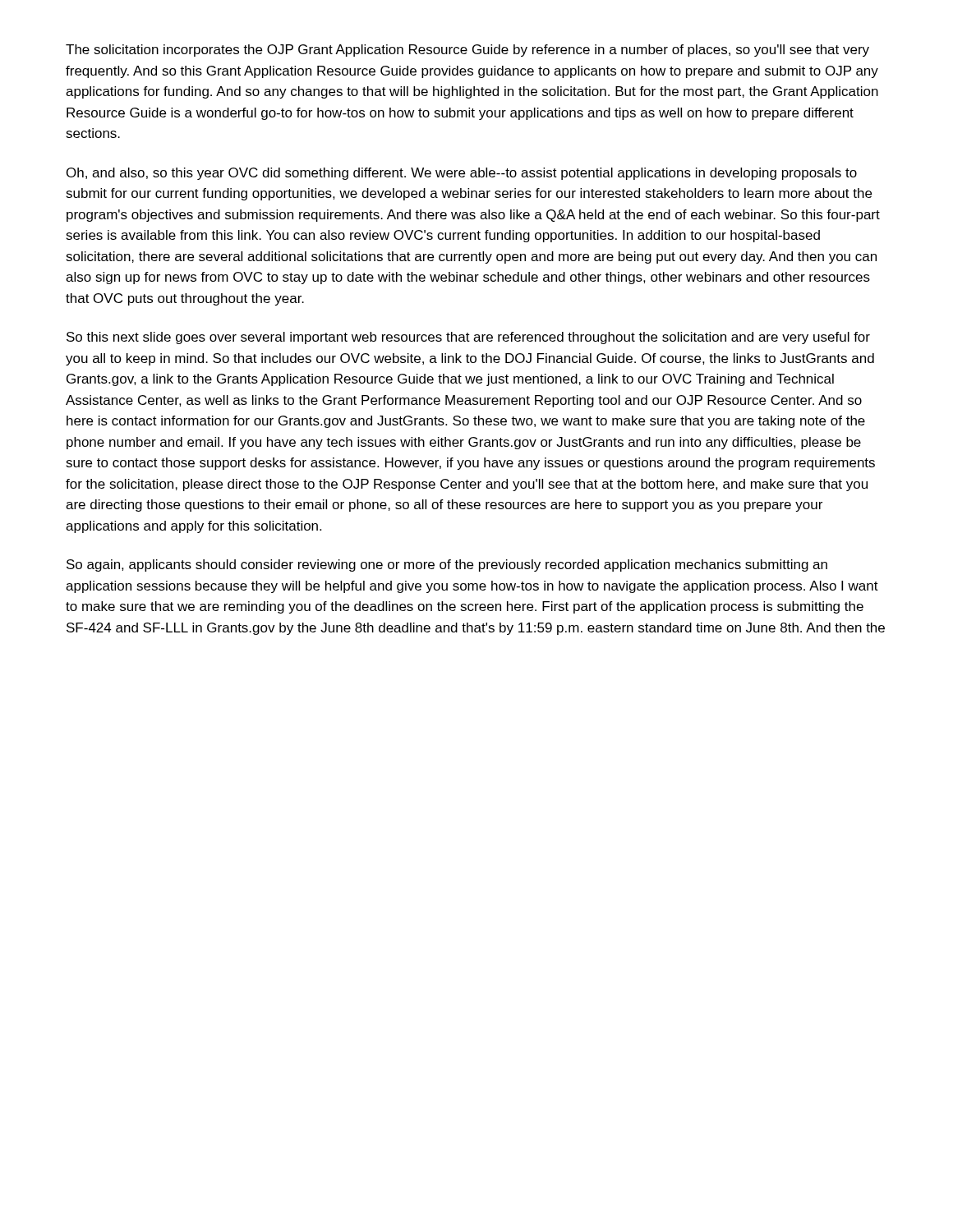Point to the block beginning "So this next slide goes over several important"

pyautogui.click(x=471, y=431)
